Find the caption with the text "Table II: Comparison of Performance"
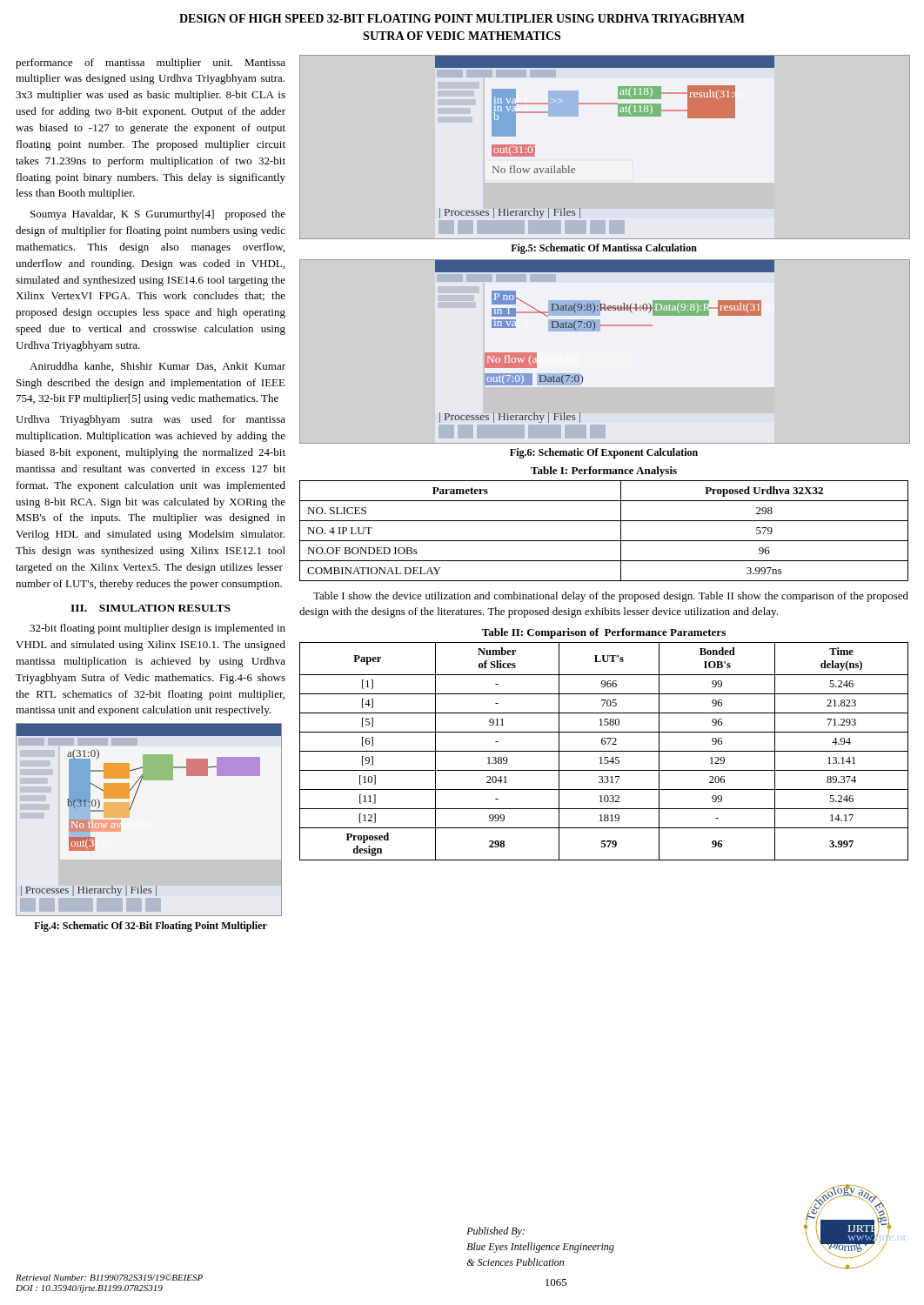This screenshot has height=1305, width=924. tap(604, 632)
